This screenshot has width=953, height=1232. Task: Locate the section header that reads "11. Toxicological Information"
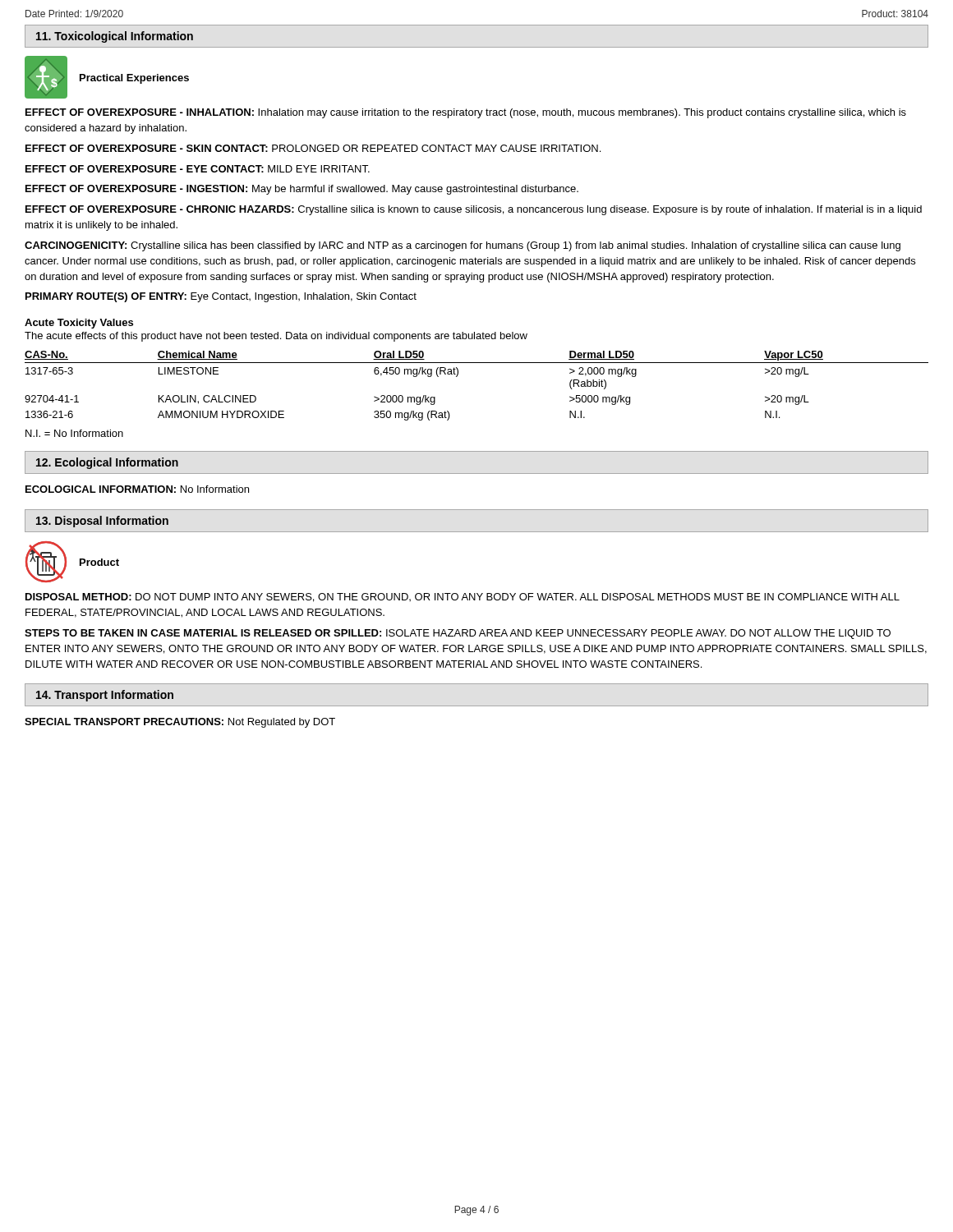115,36
